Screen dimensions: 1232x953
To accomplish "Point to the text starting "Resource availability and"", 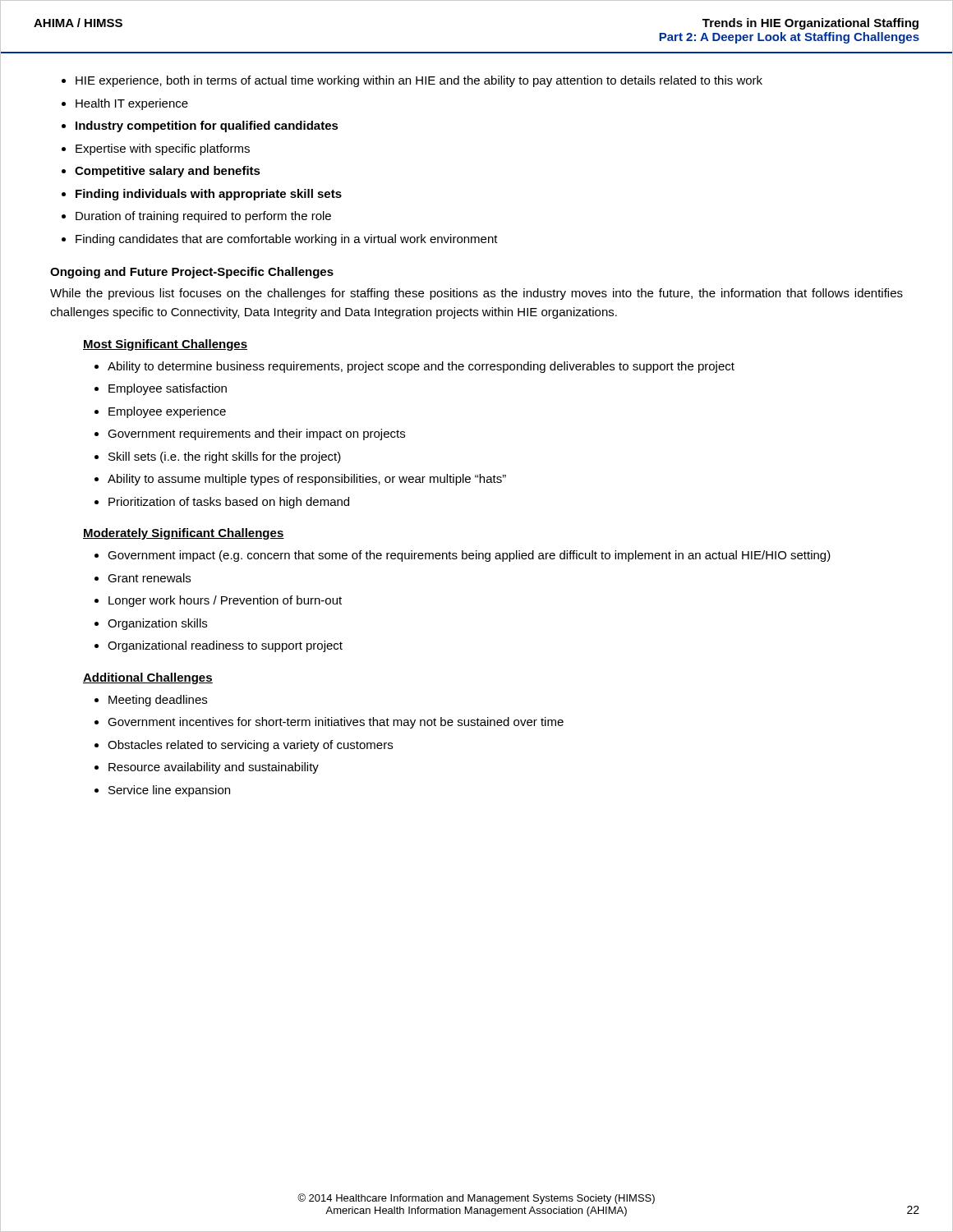I will 214,768.
